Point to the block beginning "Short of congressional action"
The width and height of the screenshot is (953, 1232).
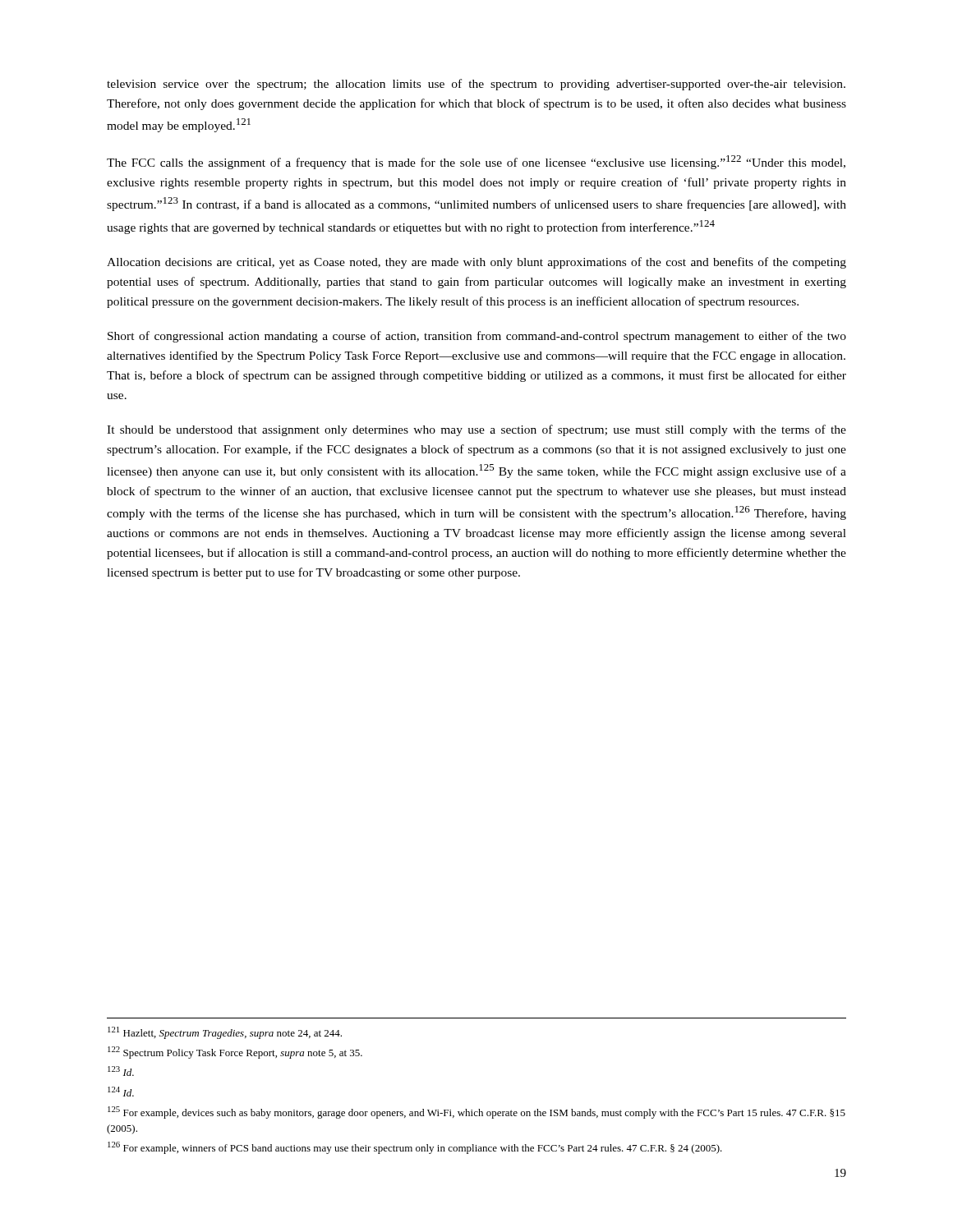(x=476, y=365)
